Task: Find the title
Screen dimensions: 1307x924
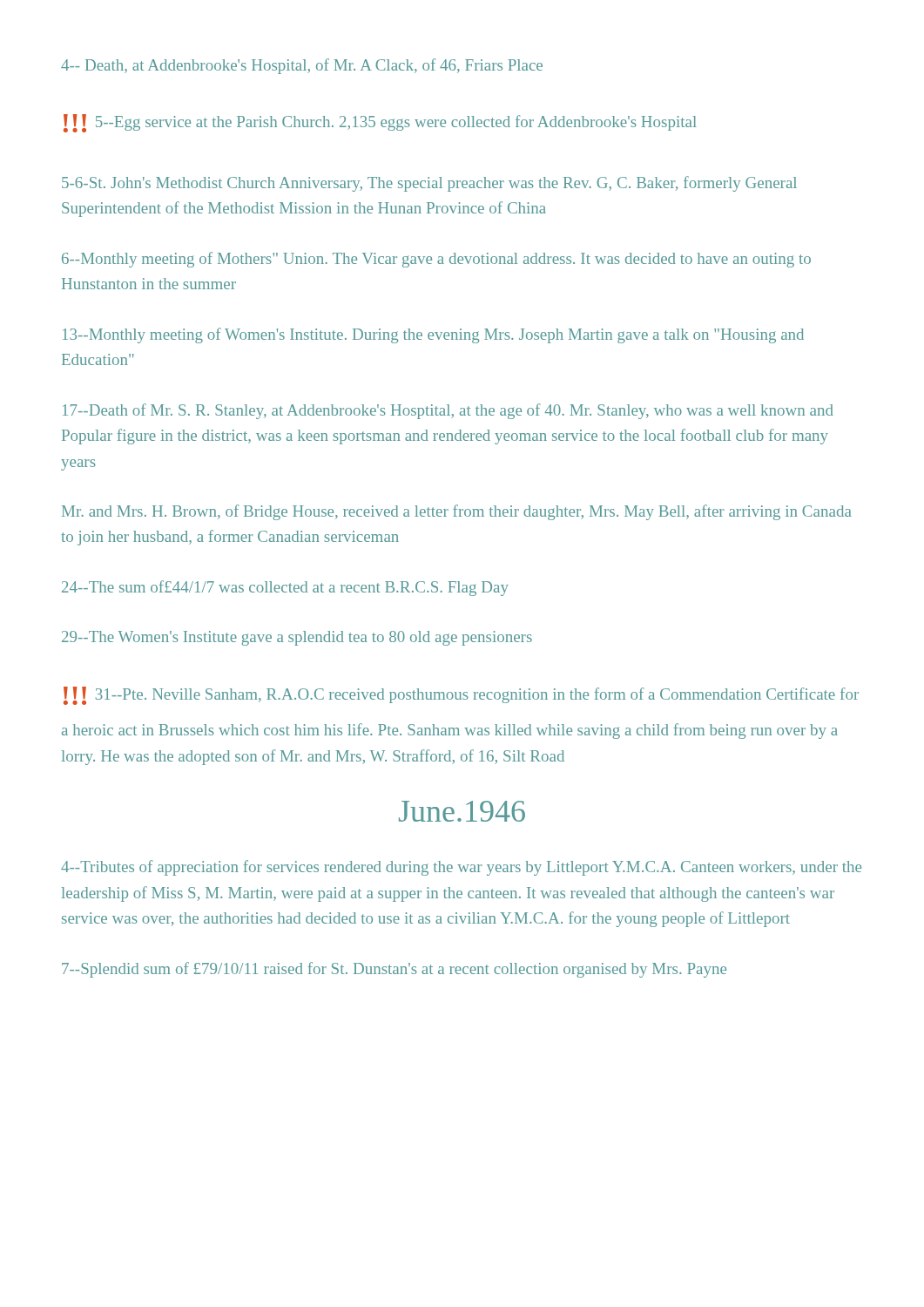Action: coord(462,811)
